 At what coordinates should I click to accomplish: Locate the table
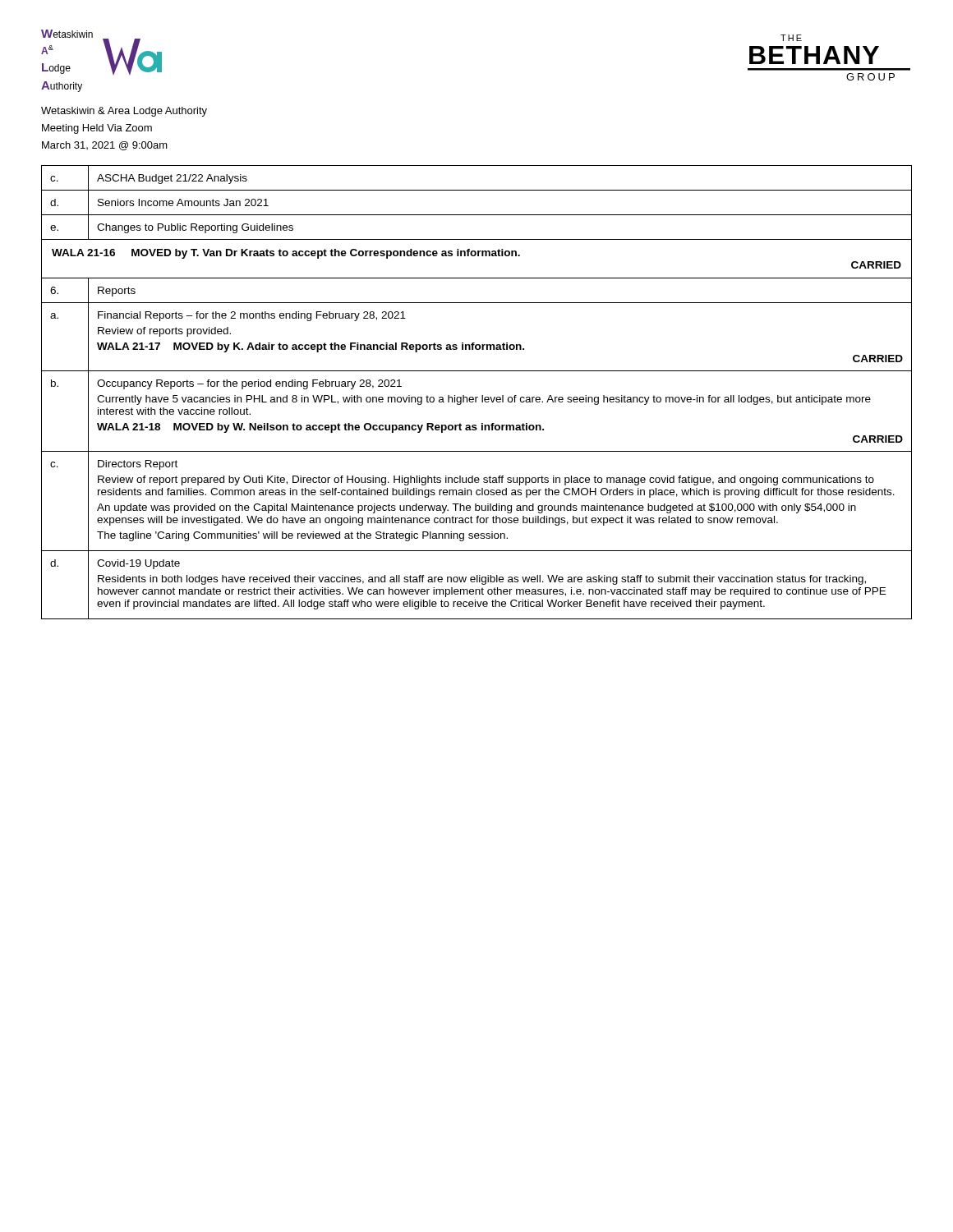(476, 392)
